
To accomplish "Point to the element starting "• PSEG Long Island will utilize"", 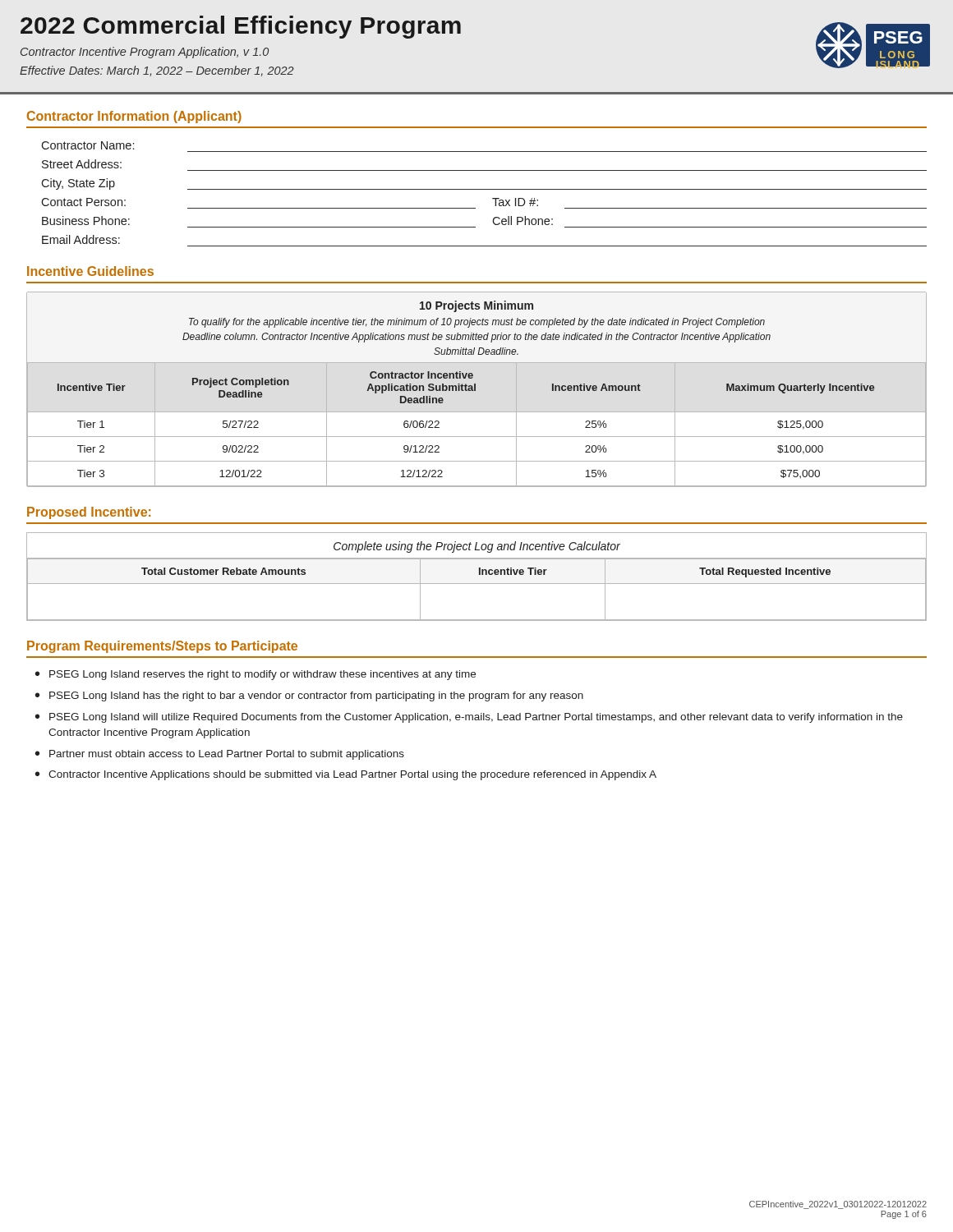I will tap(481, 724).
